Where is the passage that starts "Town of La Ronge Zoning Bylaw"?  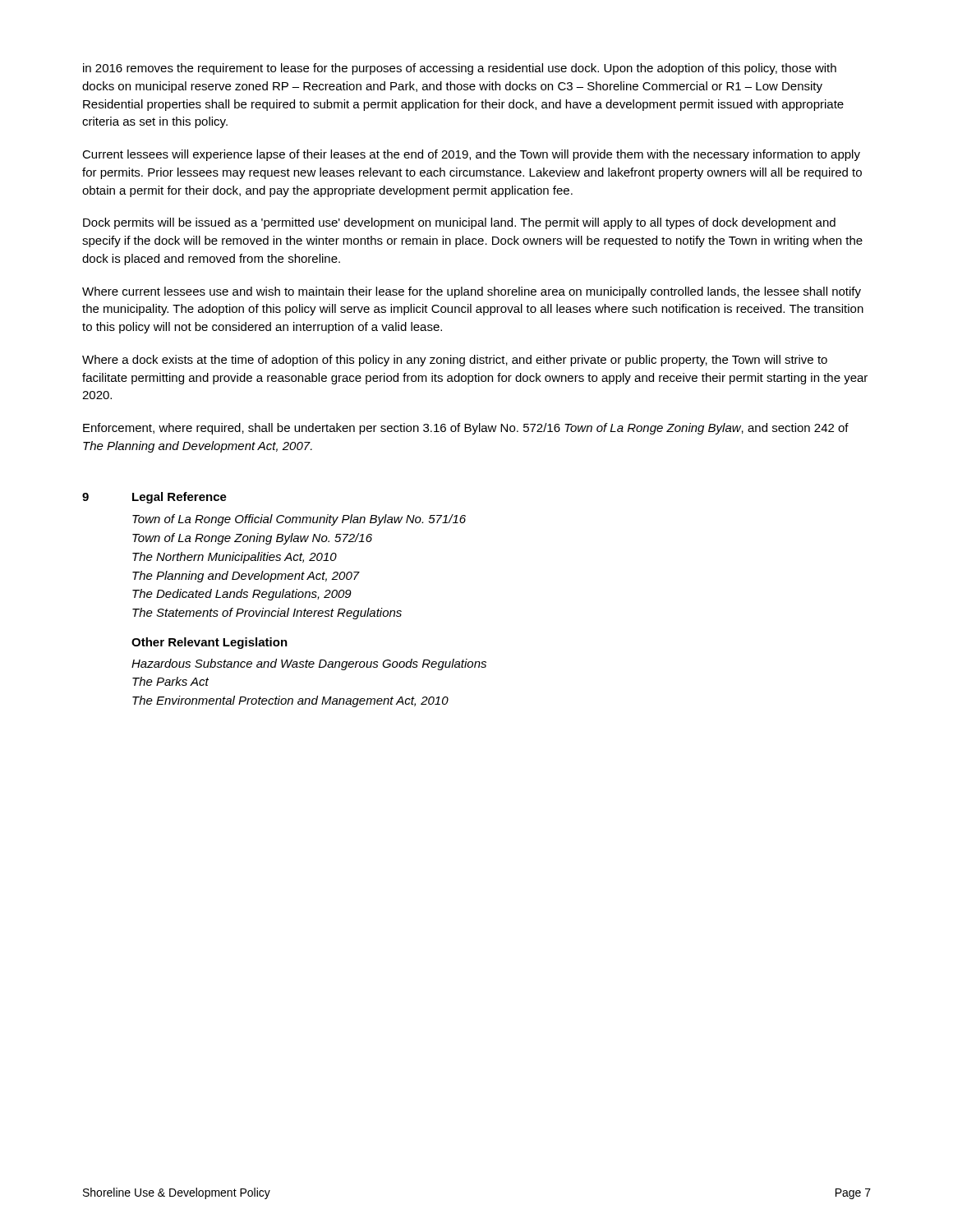(252, 538)
